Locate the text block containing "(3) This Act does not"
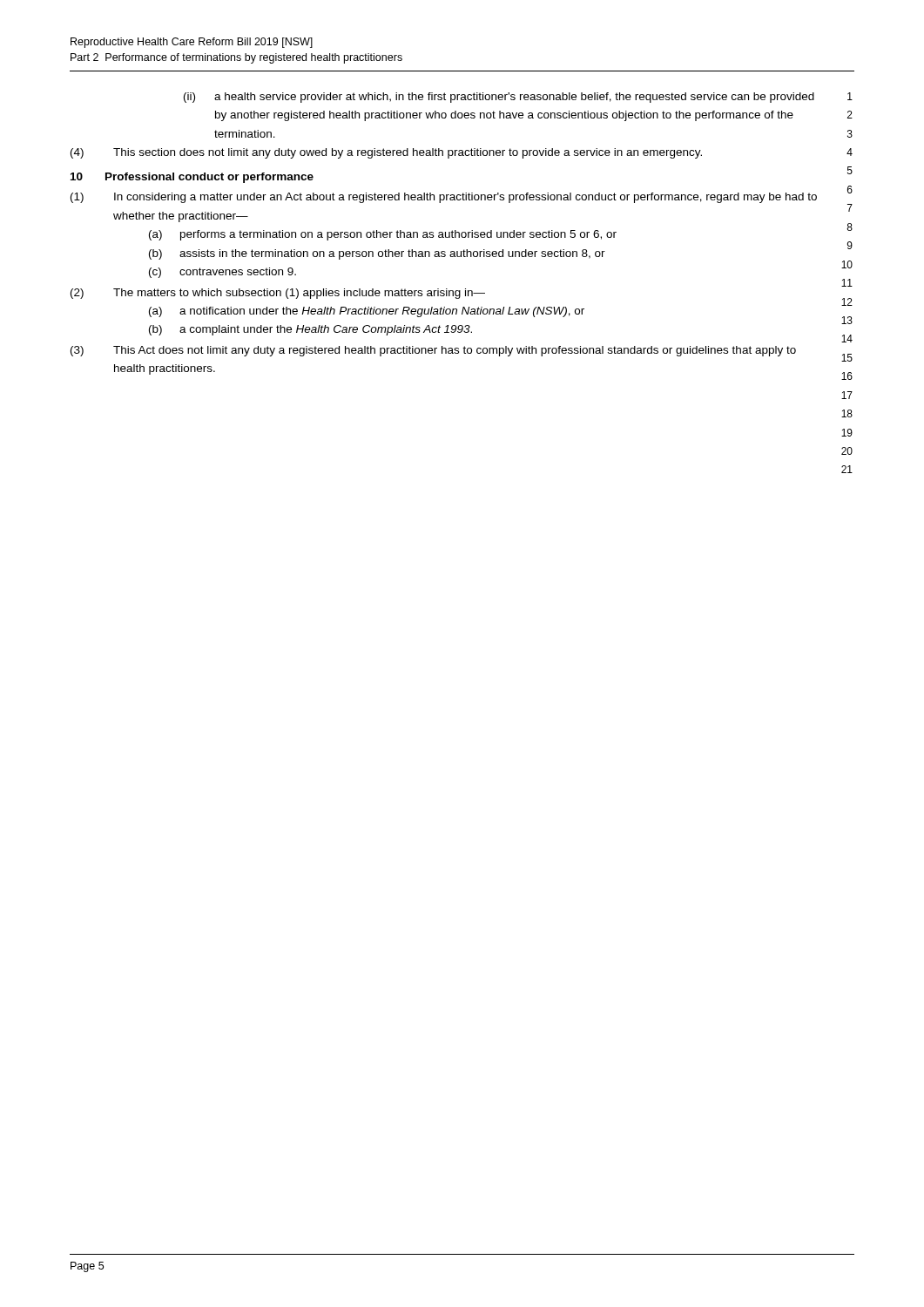 (x=447, y=359)
